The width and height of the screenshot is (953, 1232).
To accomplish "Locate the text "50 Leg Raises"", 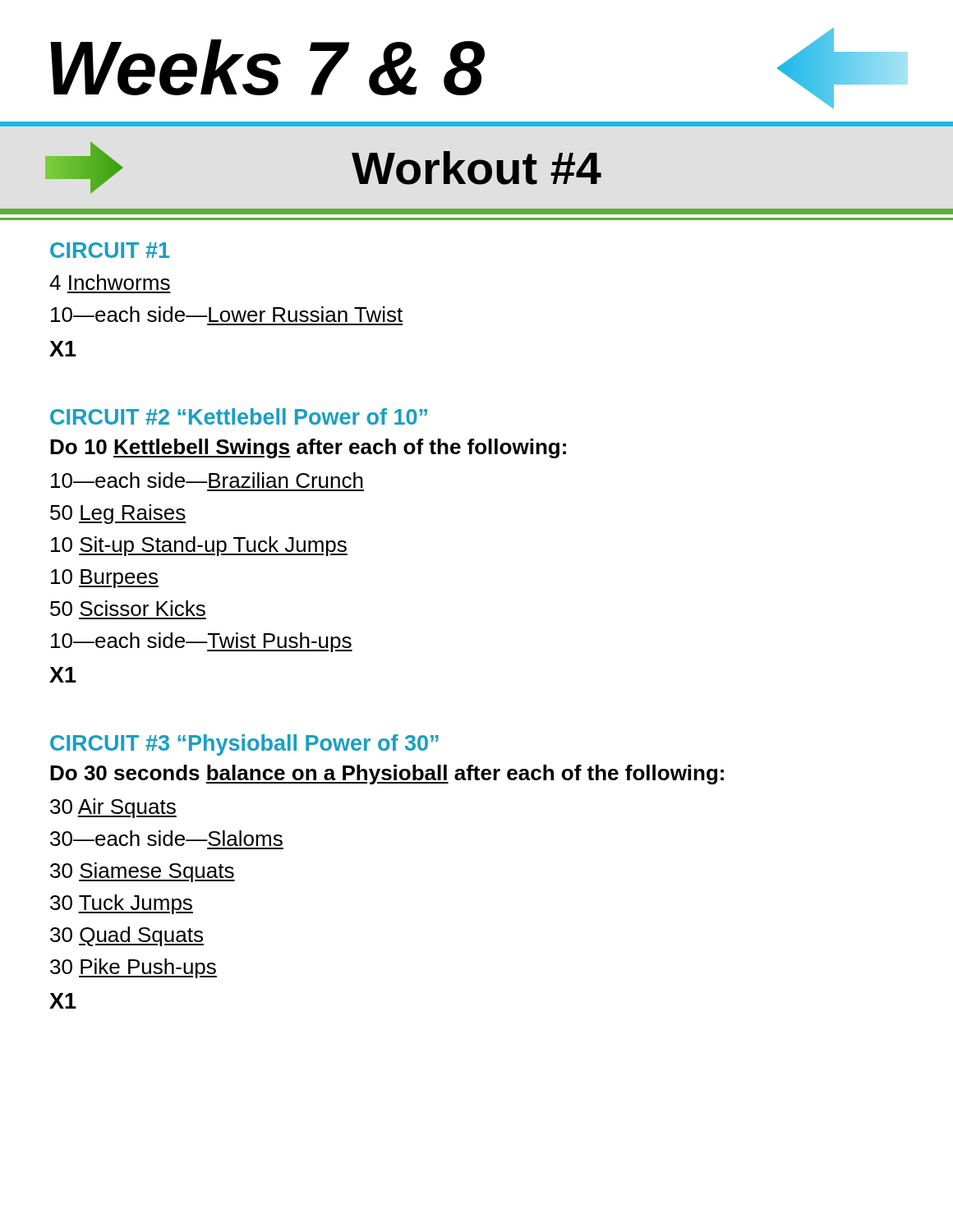I will pyautogui.click(x=118, y=513).
